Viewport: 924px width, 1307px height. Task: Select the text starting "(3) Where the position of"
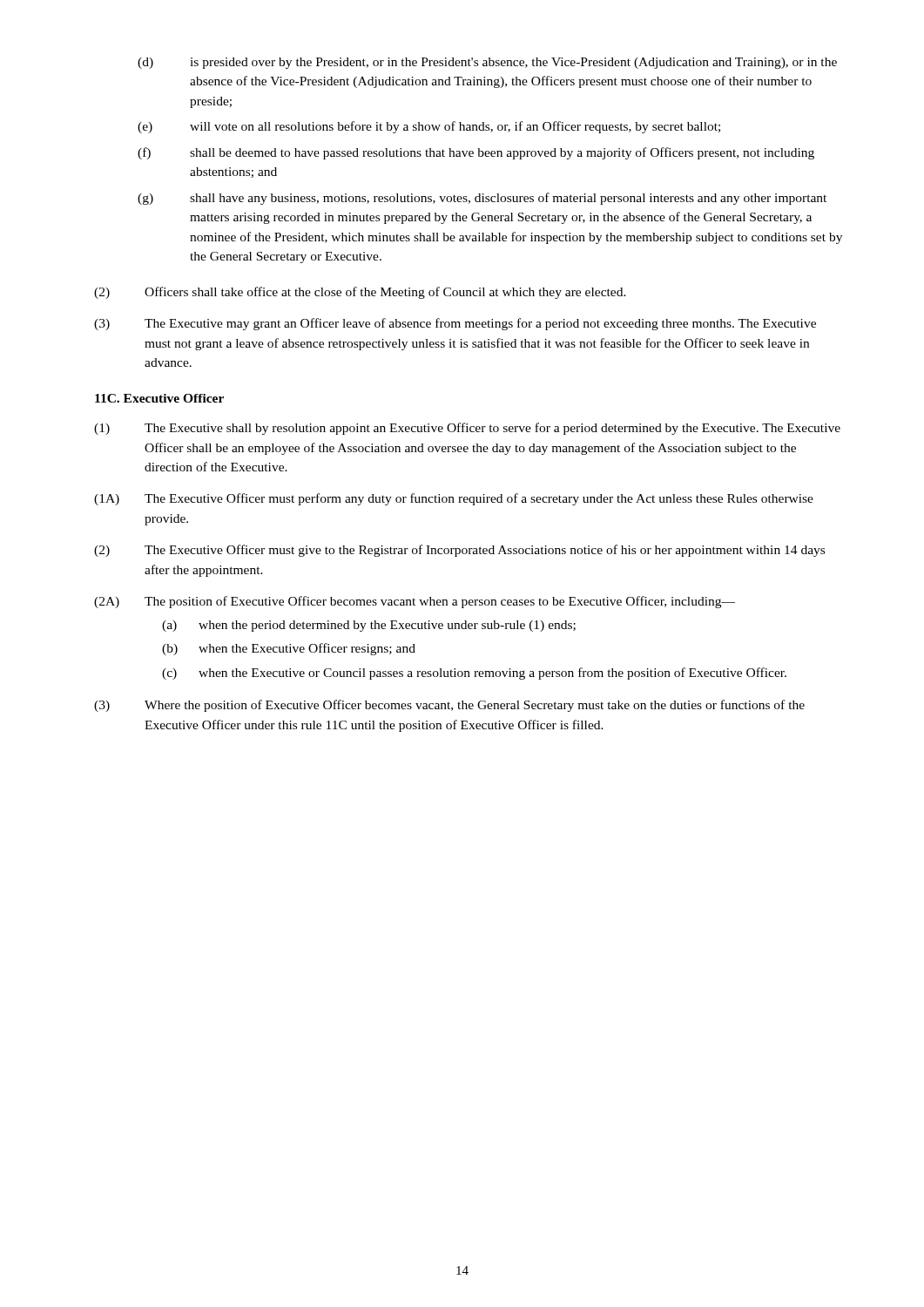470,715
